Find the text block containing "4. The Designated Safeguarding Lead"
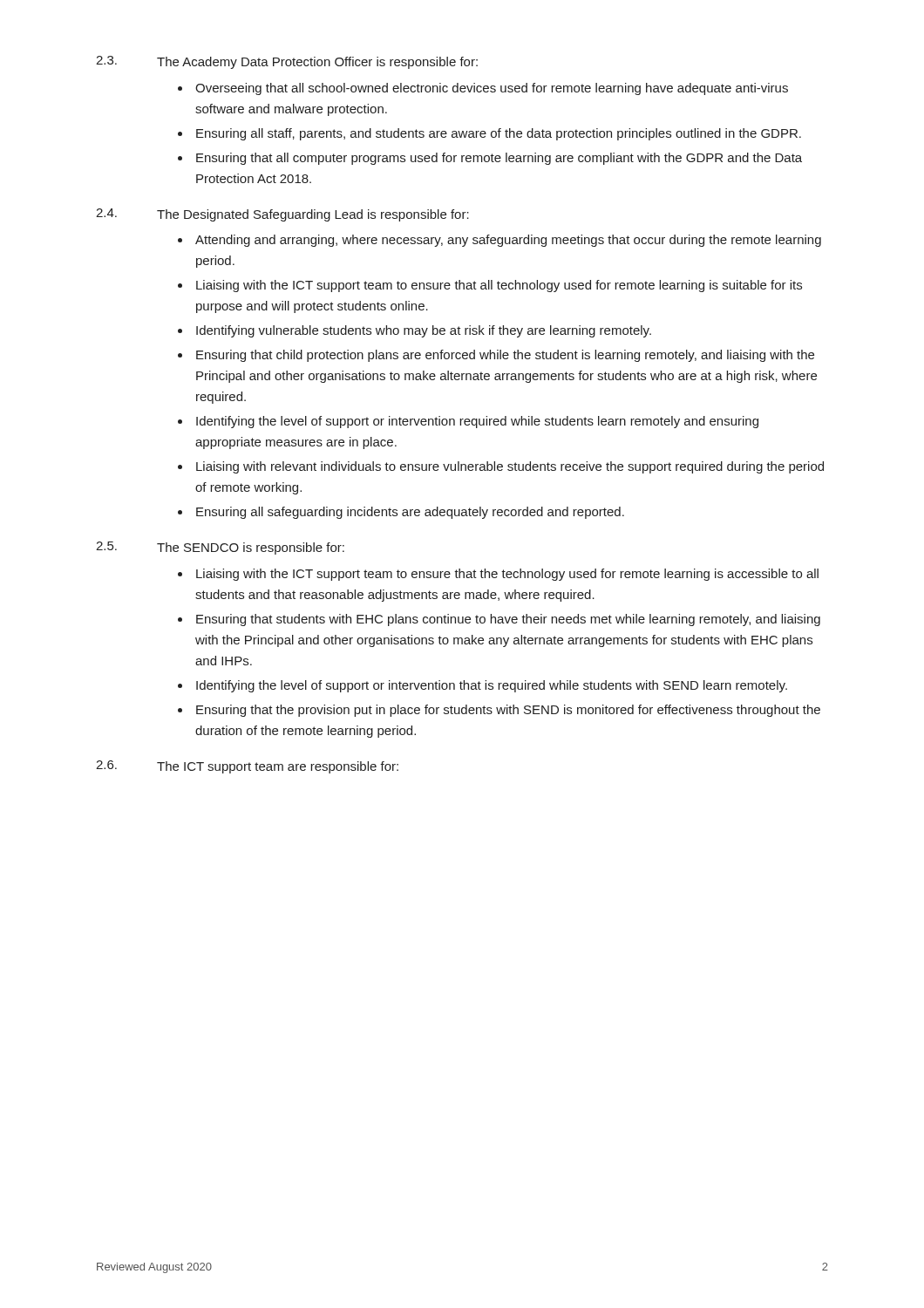Image resolution: width=924 pixels, height=1308 pixels. pyautogui.click(x=462, y=214)
